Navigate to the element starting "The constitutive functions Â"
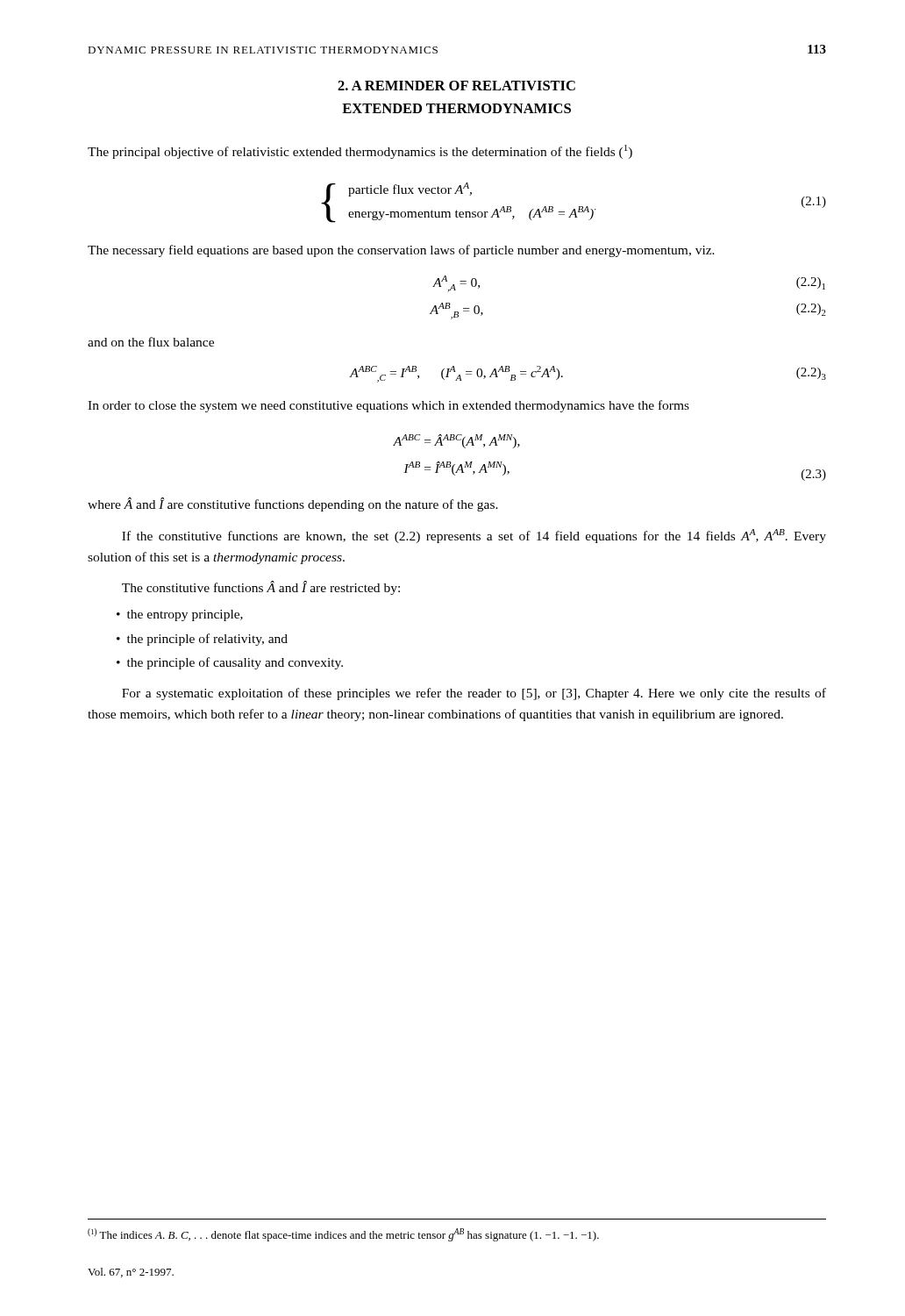 click(261, 587)
